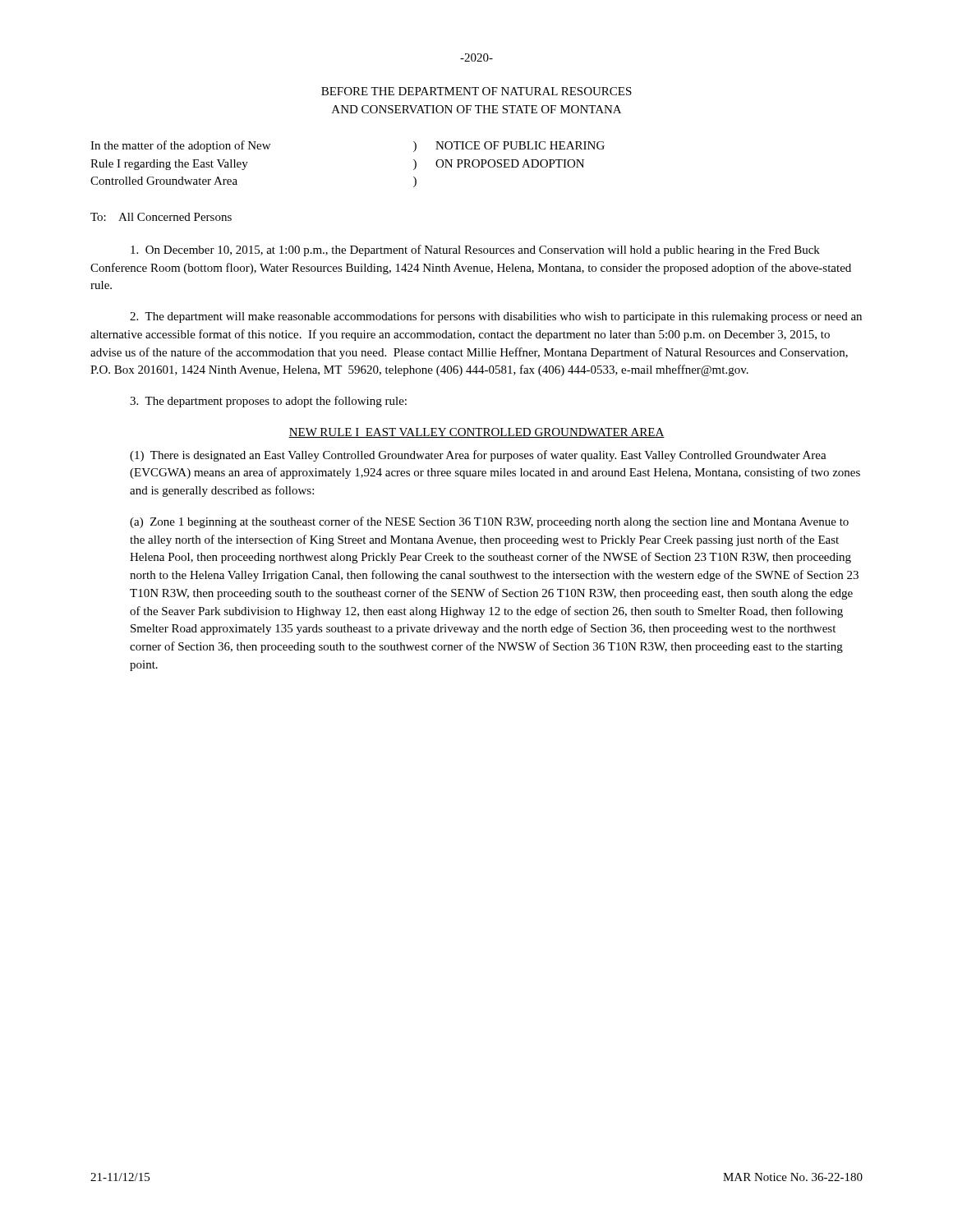
Task: Locate the passage starting "To: All Concerned Persons"
Action: 161,217
